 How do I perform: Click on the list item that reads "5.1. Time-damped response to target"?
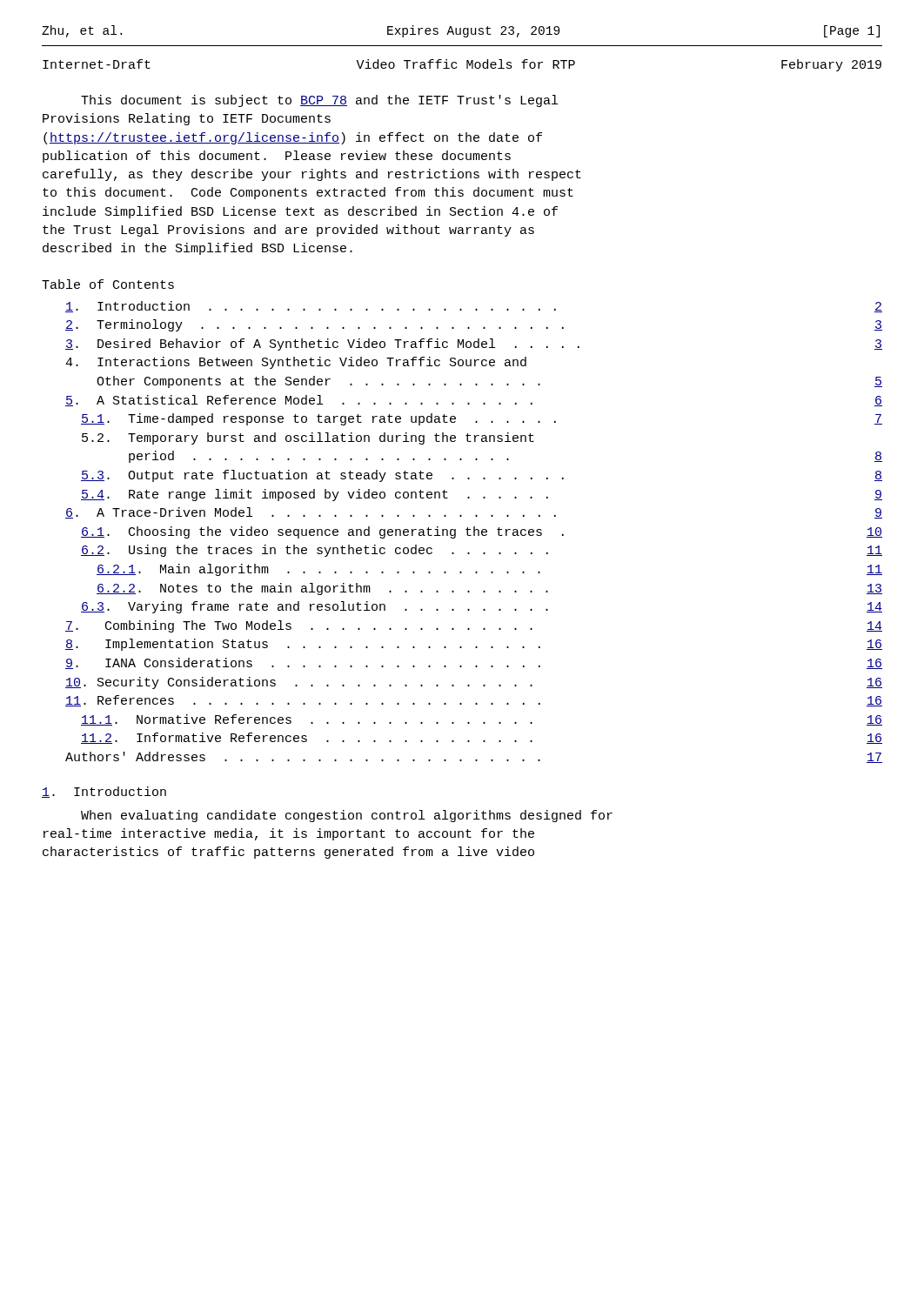[x=462, y=420]
